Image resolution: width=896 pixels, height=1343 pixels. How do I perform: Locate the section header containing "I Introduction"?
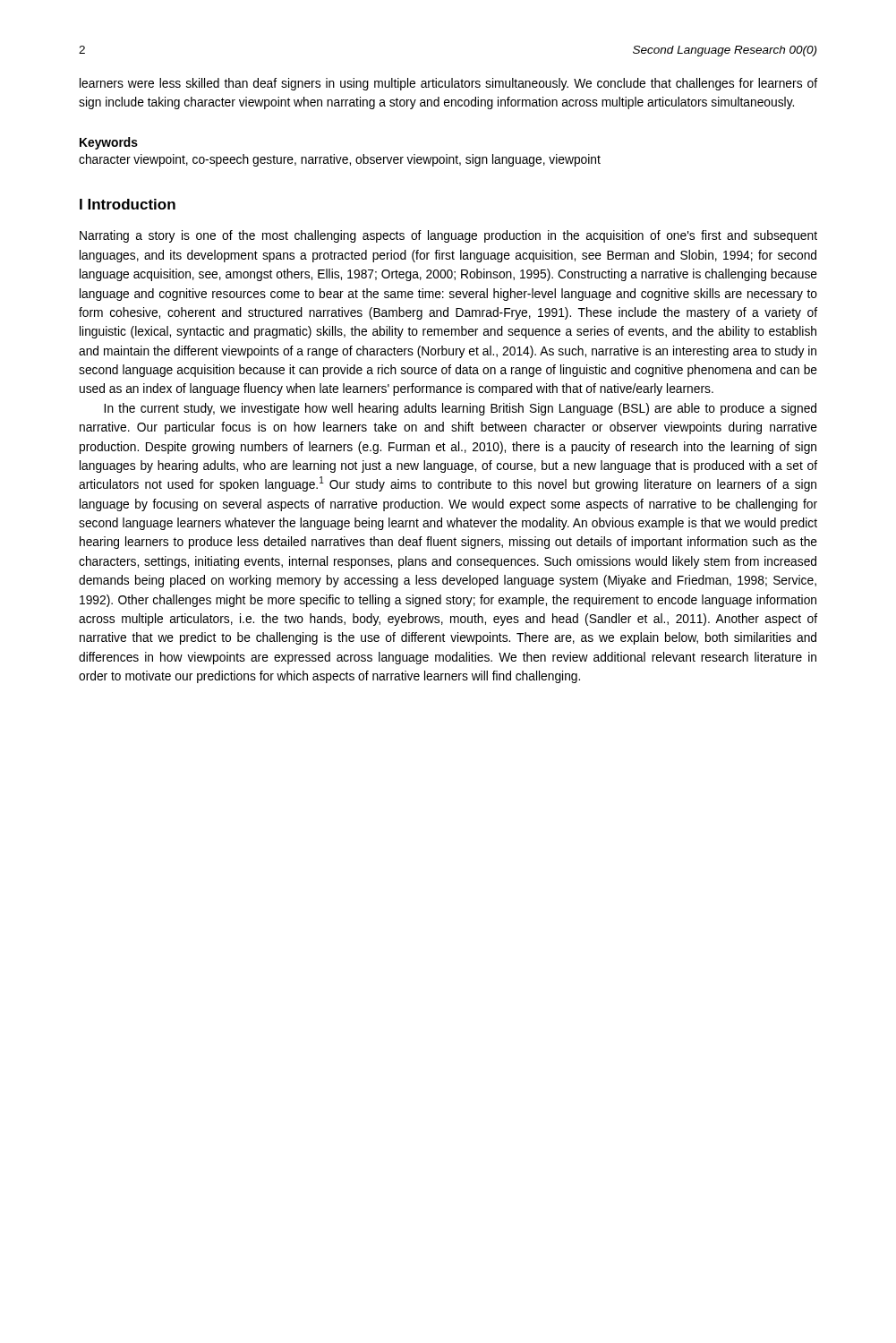[x=127, y=205]
